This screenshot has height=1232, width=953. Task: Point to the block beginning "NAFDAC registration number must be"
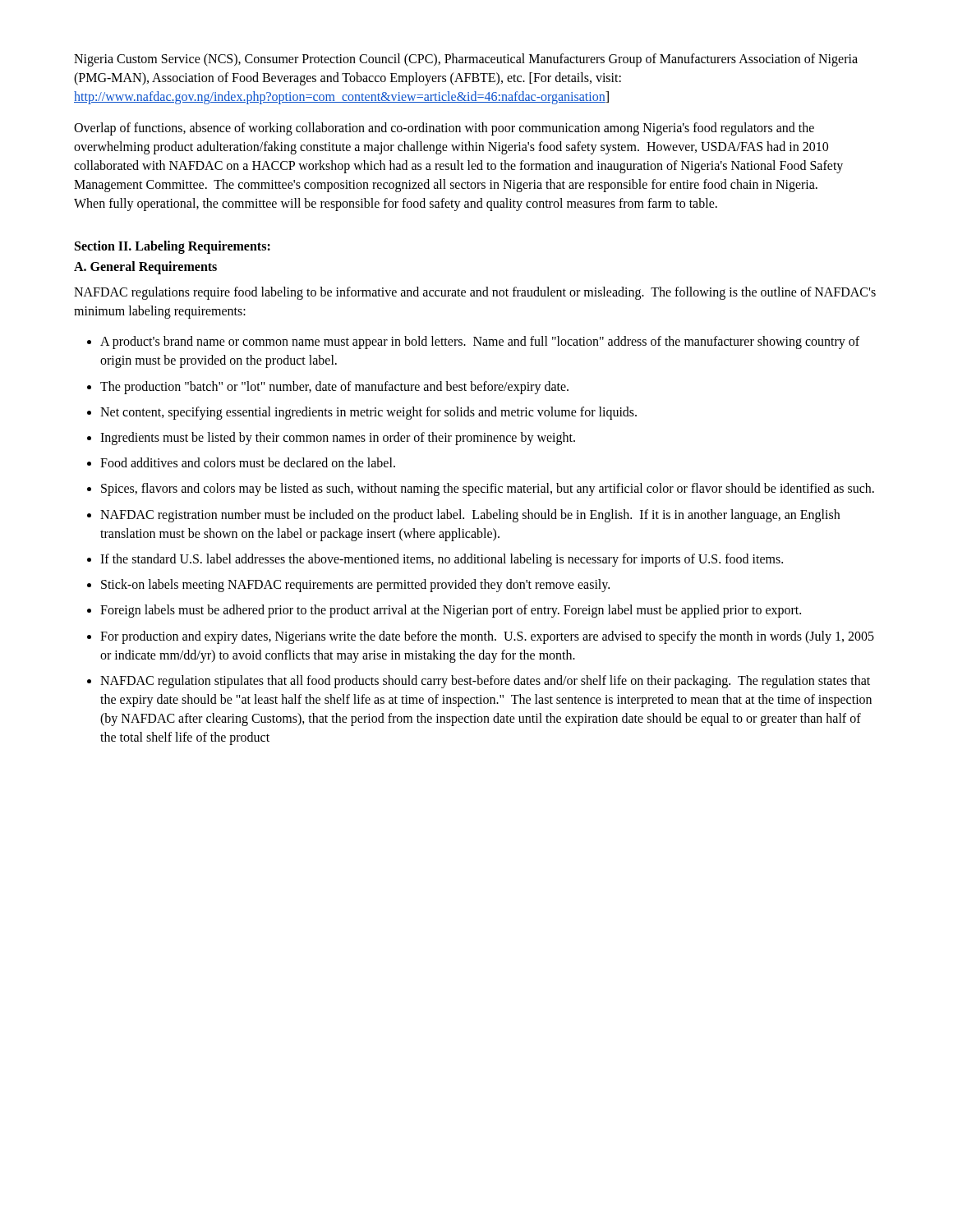pyautogui.click(x=470, y=524)
